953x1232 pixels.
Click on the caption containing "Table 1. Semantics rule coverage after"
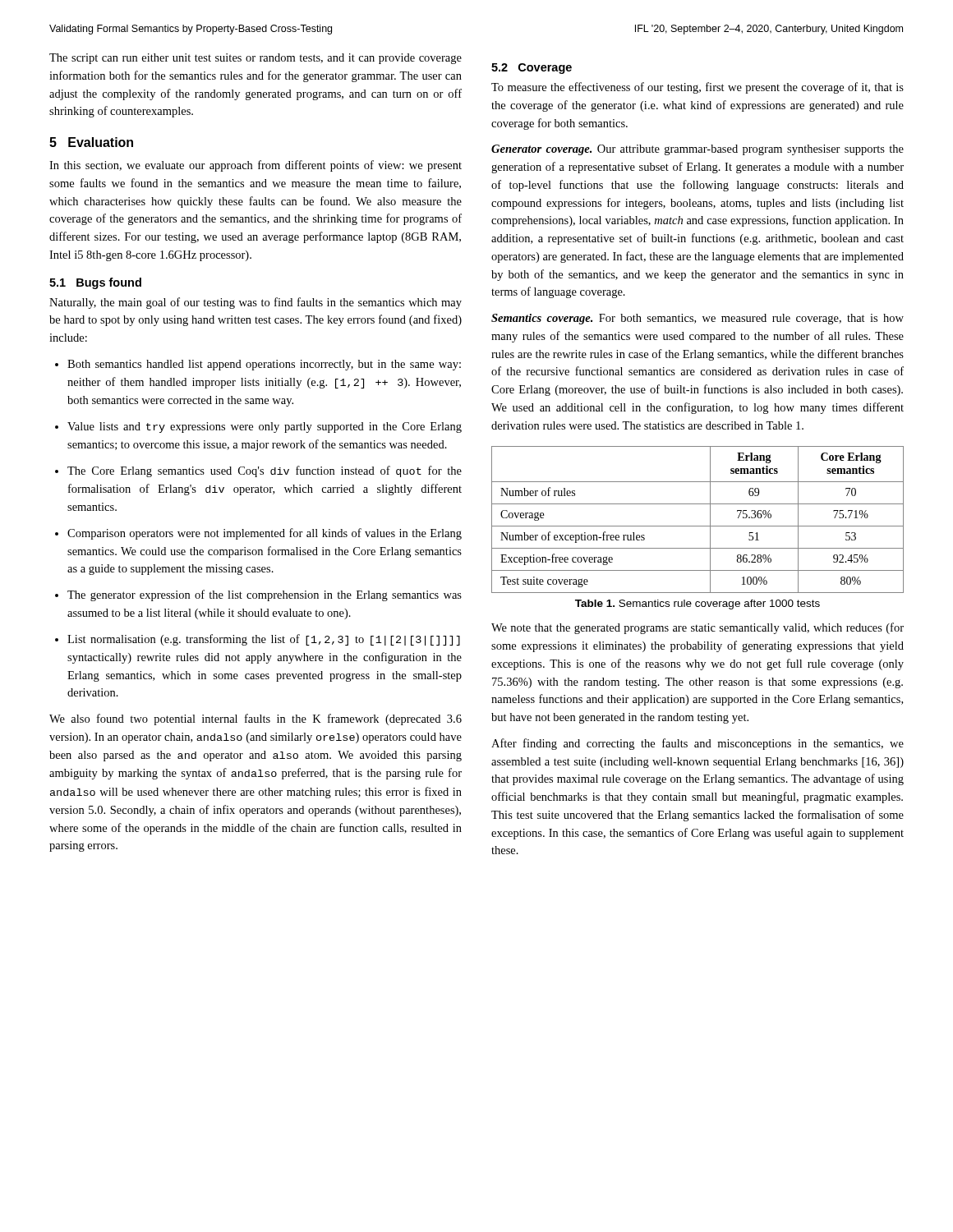tap(698, 603)
